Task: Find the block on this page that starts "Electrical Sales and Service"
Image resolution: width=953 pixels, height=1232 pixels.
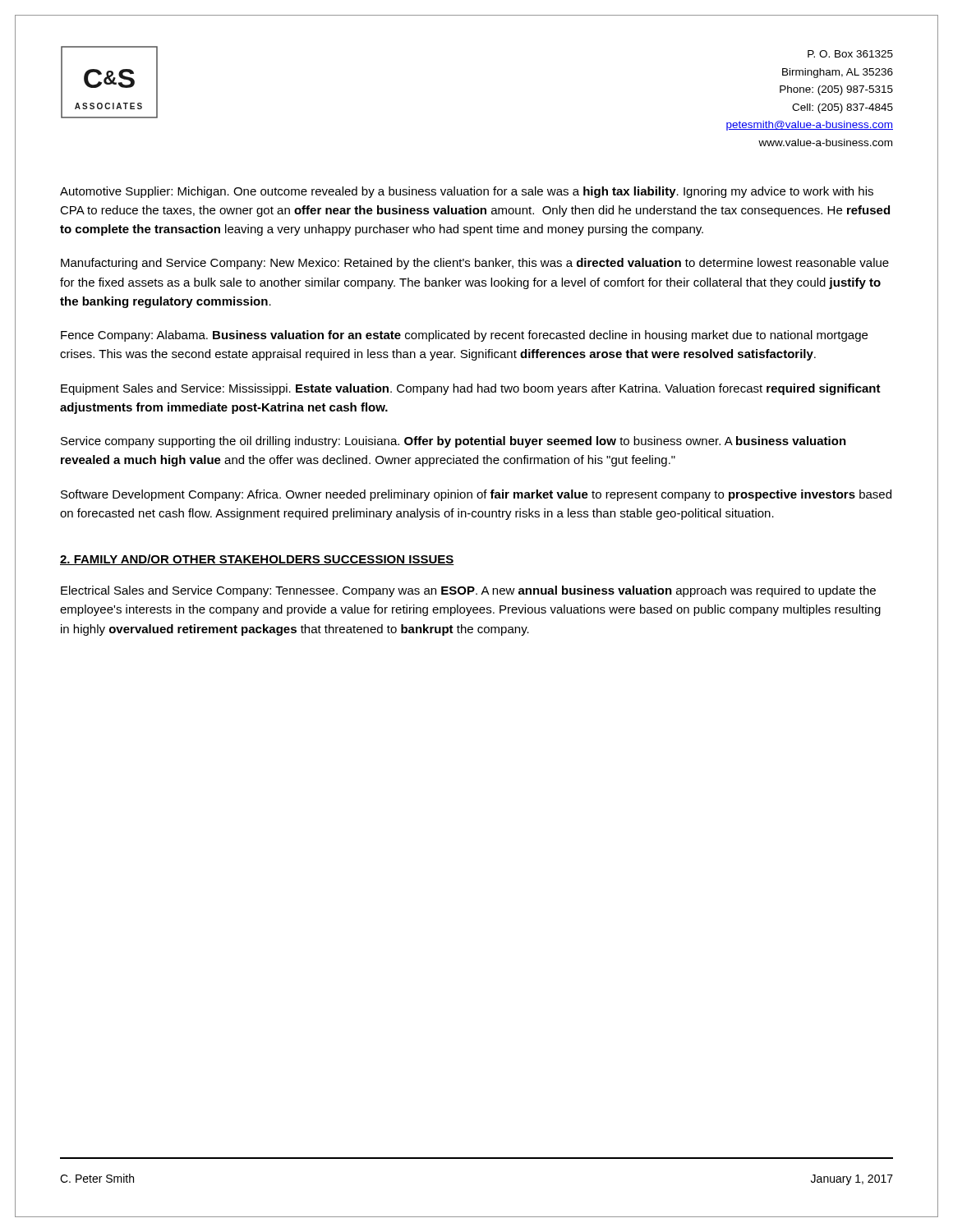Action: pyautogui.click(x=470, y=609)
